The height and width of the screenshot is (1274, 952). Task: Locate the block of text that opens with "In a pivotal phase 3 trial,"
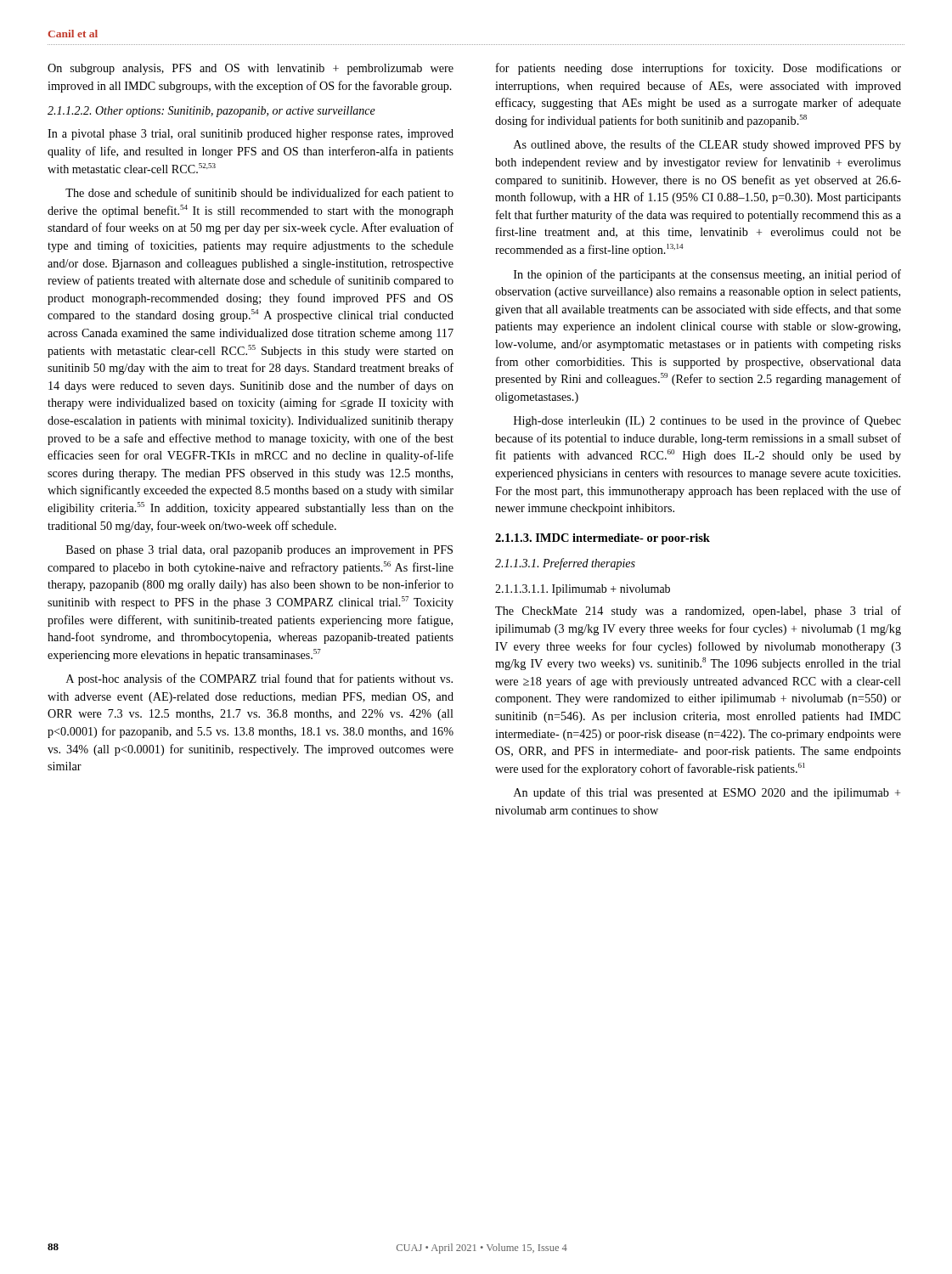(x=251, y=450)
